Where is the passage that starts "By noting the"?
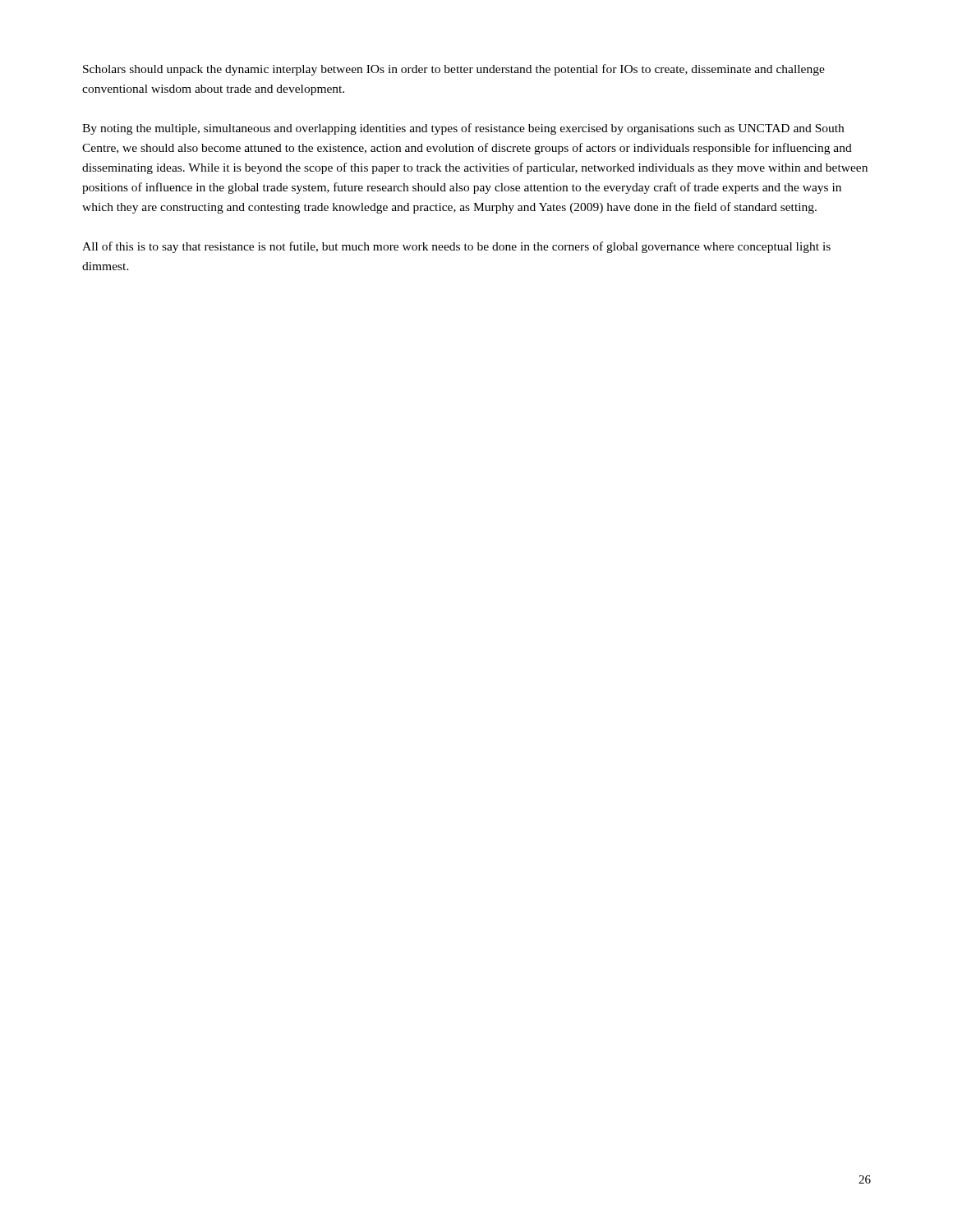 coord(475,167)
